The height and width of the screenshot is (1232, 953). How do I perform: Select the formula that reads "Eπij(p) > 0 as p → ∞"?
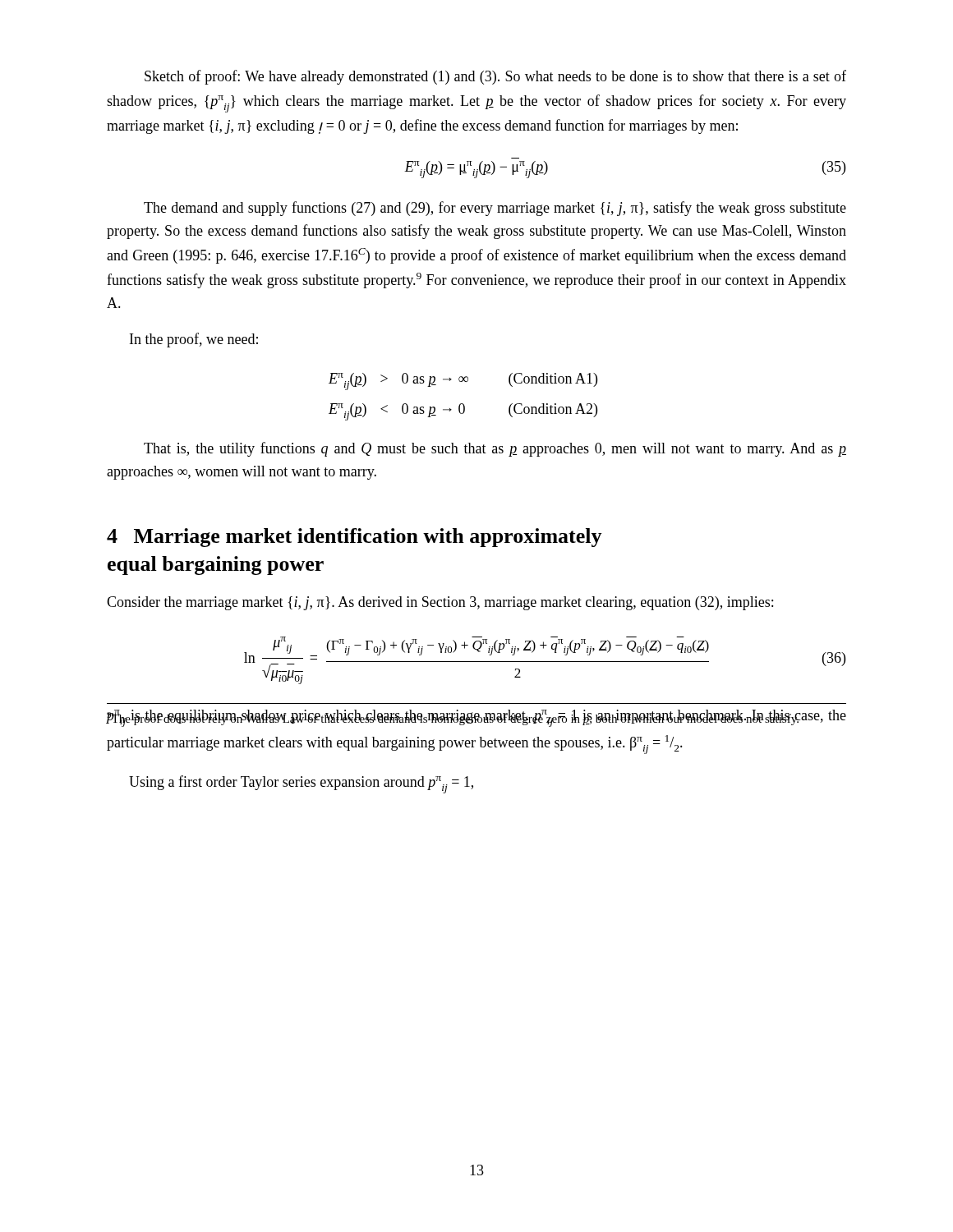pyautogui.click(x=463, y=382)
